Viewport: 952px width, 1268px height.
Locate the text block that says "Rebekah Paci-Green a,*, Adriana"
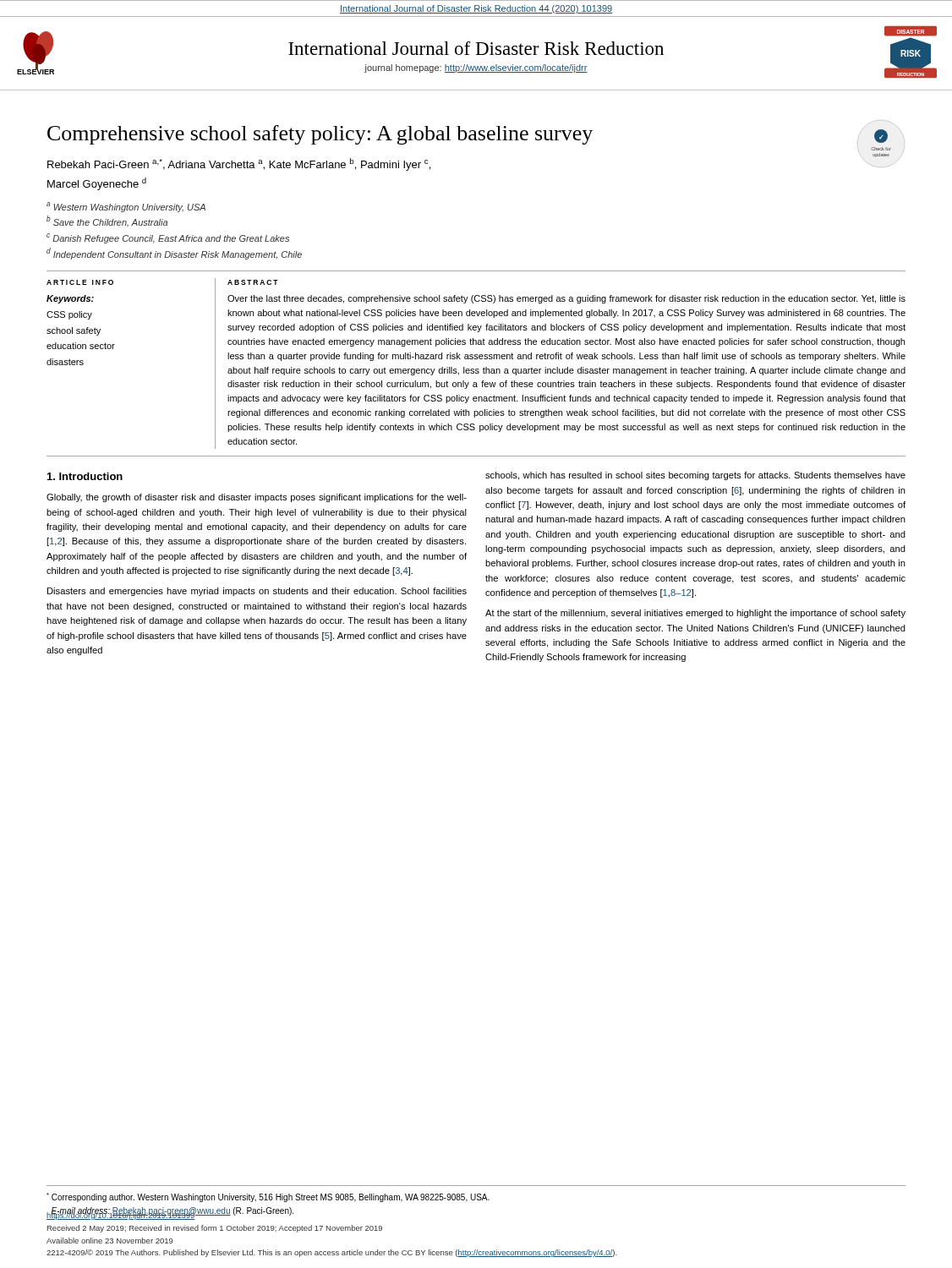[239, 173]
